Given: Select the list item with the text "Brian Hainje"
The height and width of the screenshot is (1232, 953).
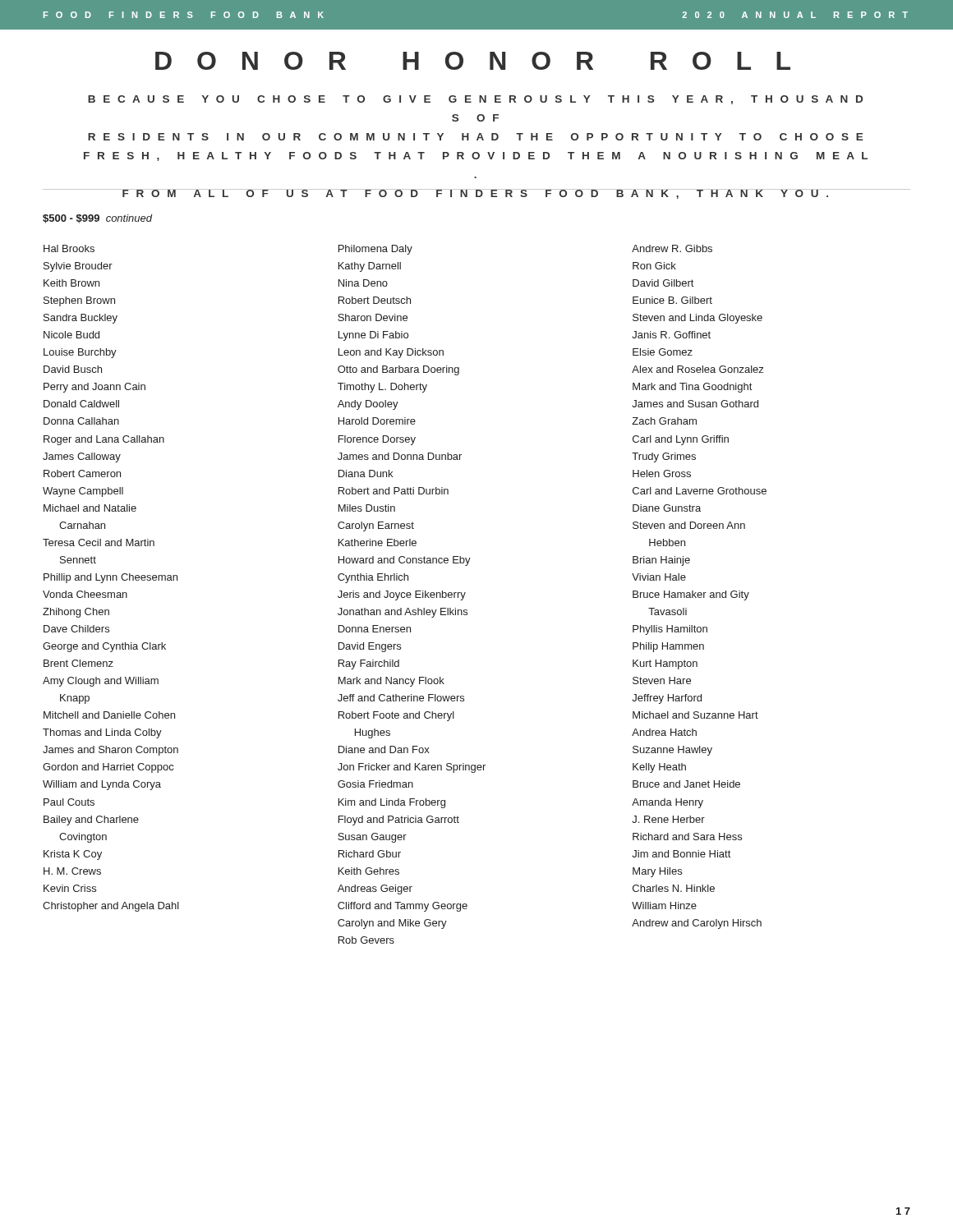Looking at the screenshot, I should pyautogui.click(x=661, y=560).
